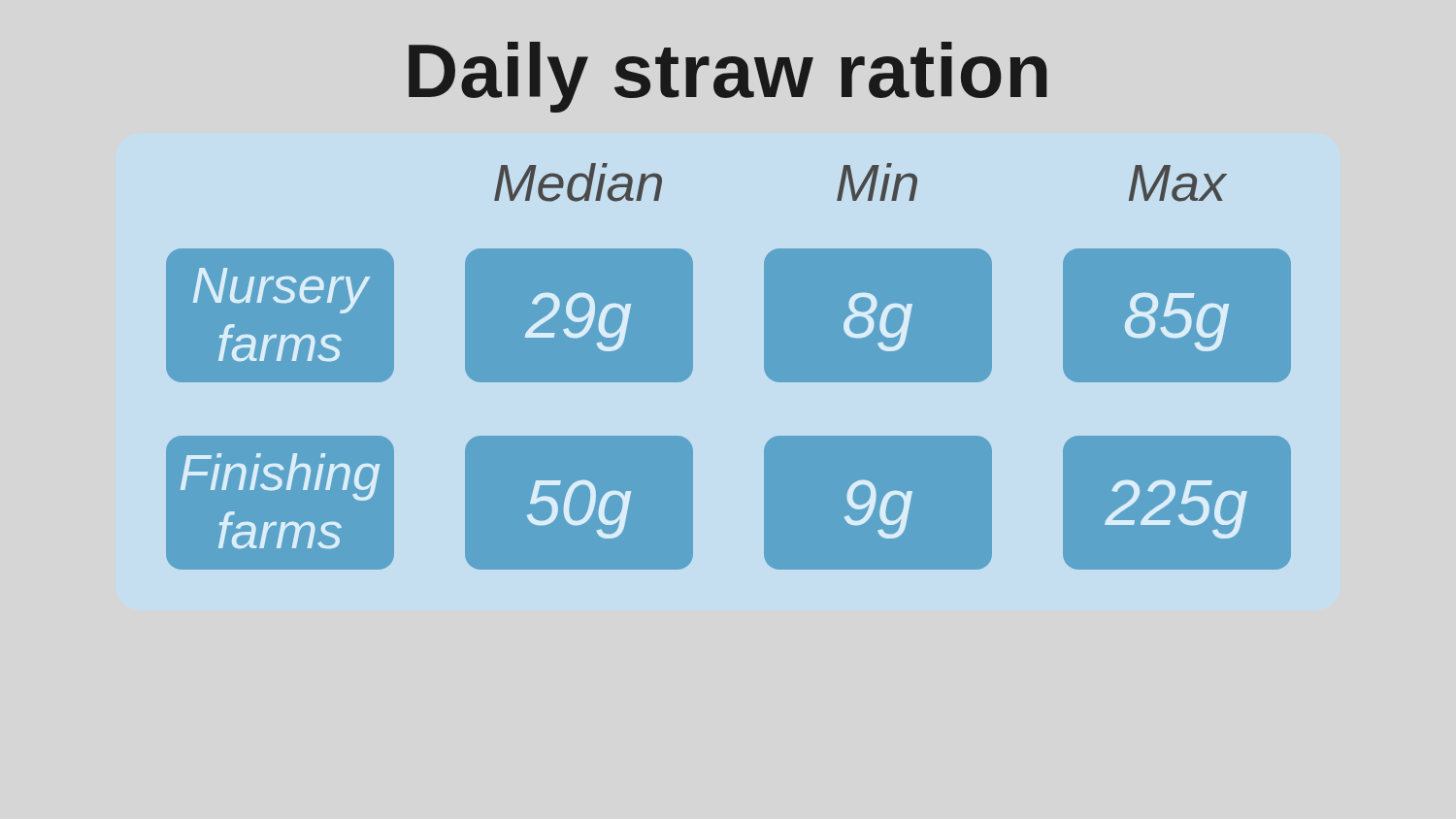This screenshot has height=819, width=1456.
Task: Select the title containing "Daily straw ration"
Action: coord(728,71)
